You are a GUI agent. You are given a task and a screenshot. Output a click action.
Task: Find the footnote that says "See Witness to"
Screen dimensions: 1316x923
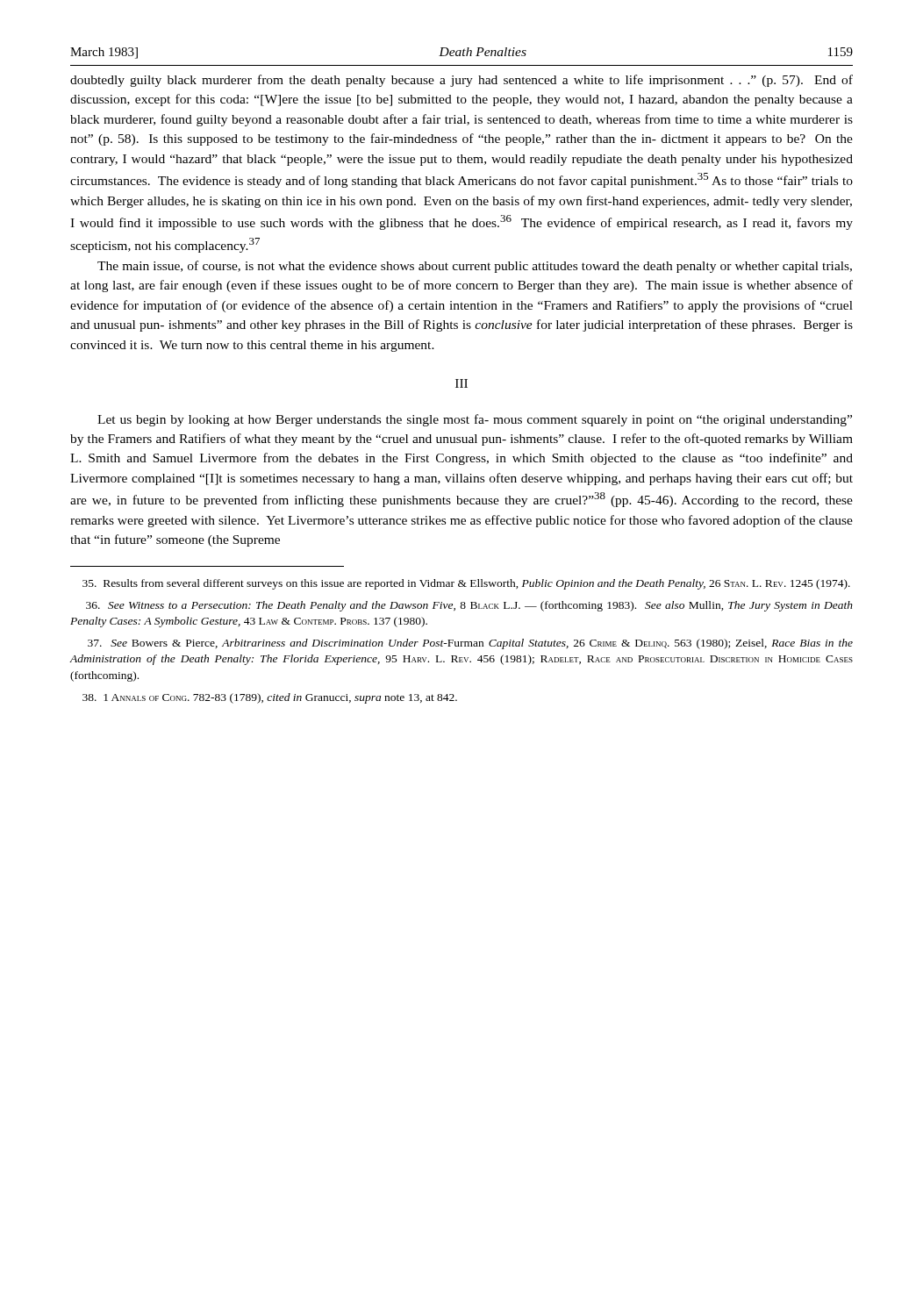(x=462, y=613)
